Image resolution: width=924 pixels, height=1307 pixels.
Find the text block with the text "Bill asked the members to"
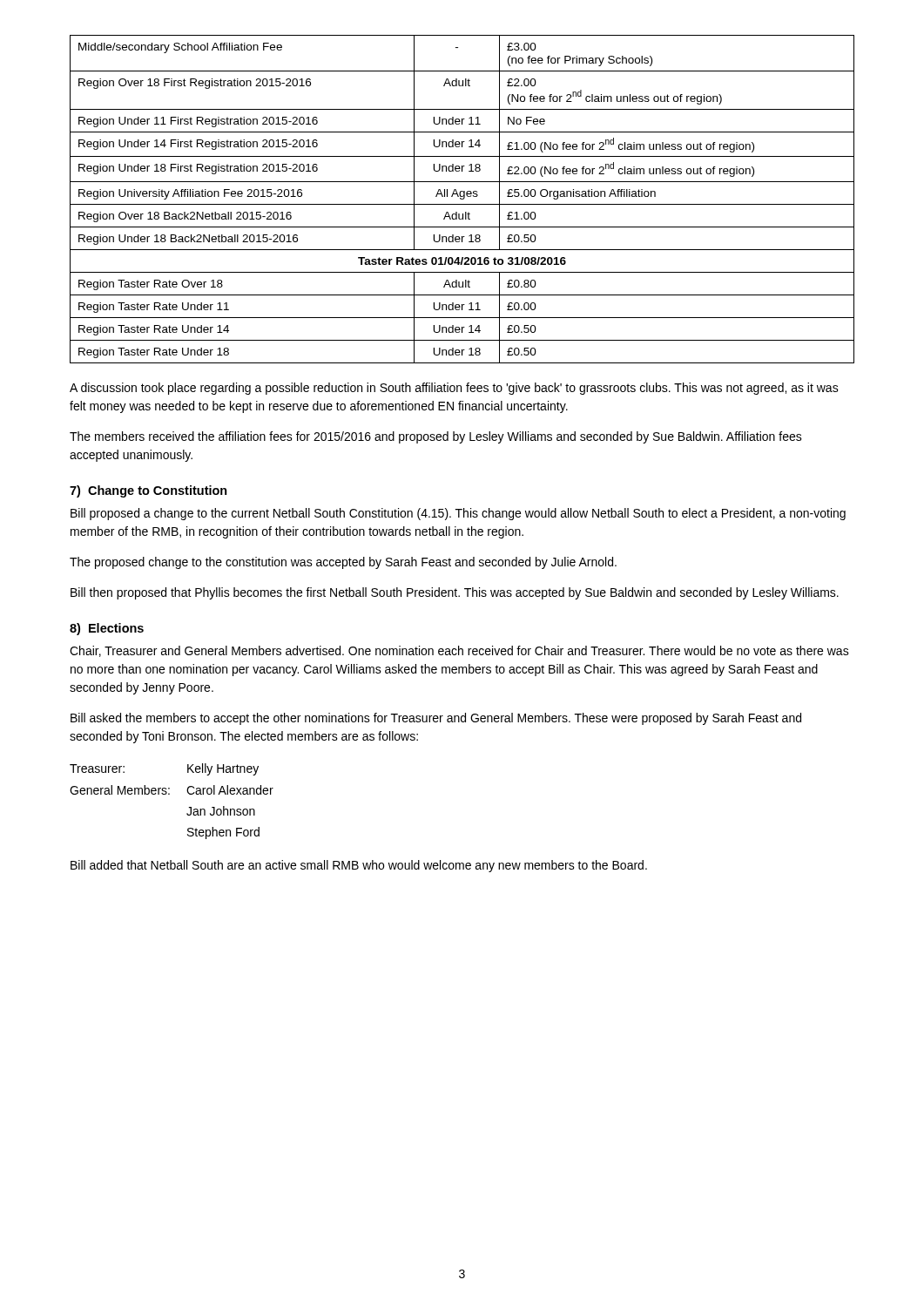(x=436, y=727)
